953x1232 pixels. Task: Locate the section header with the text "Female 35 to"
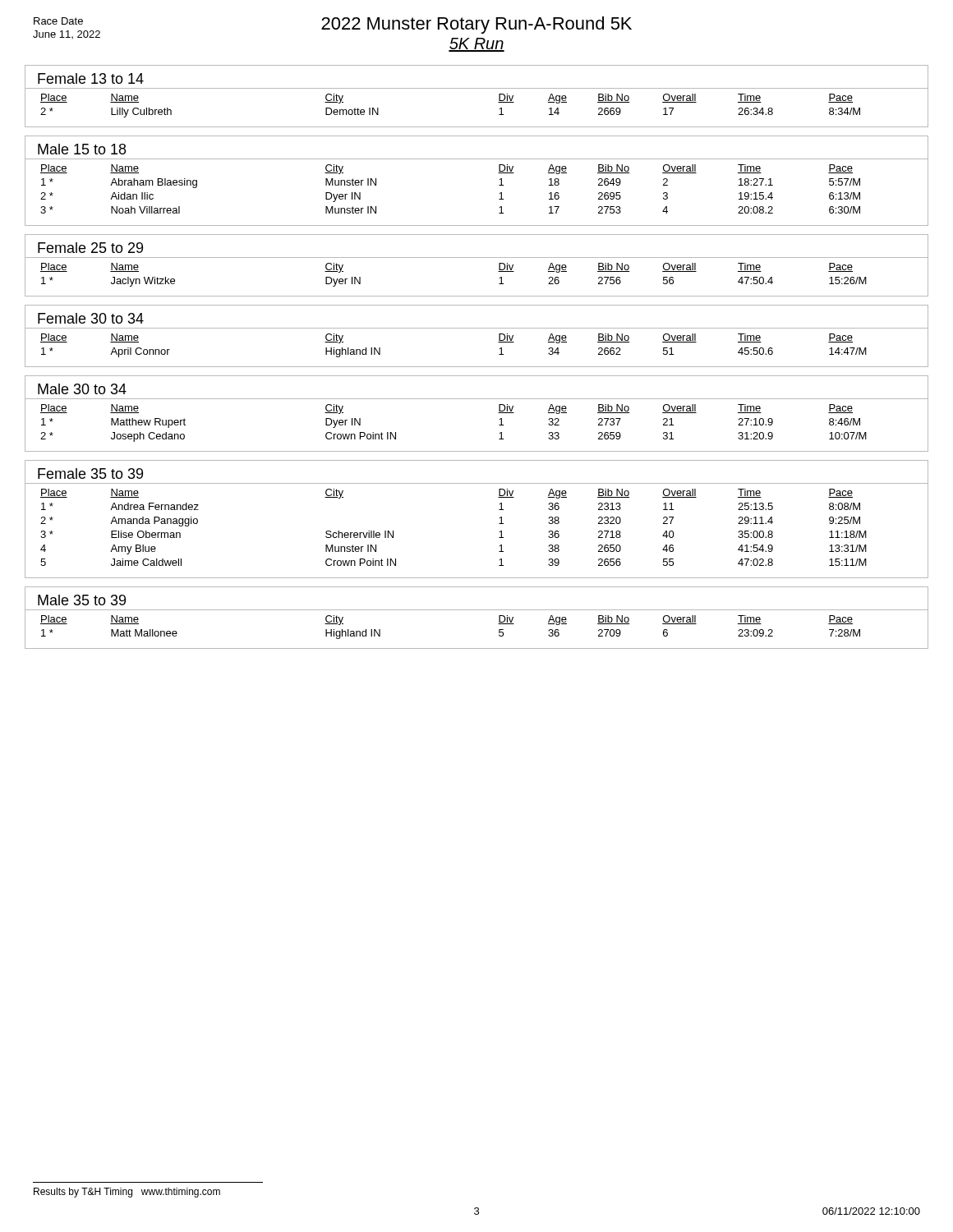point(90,474)
